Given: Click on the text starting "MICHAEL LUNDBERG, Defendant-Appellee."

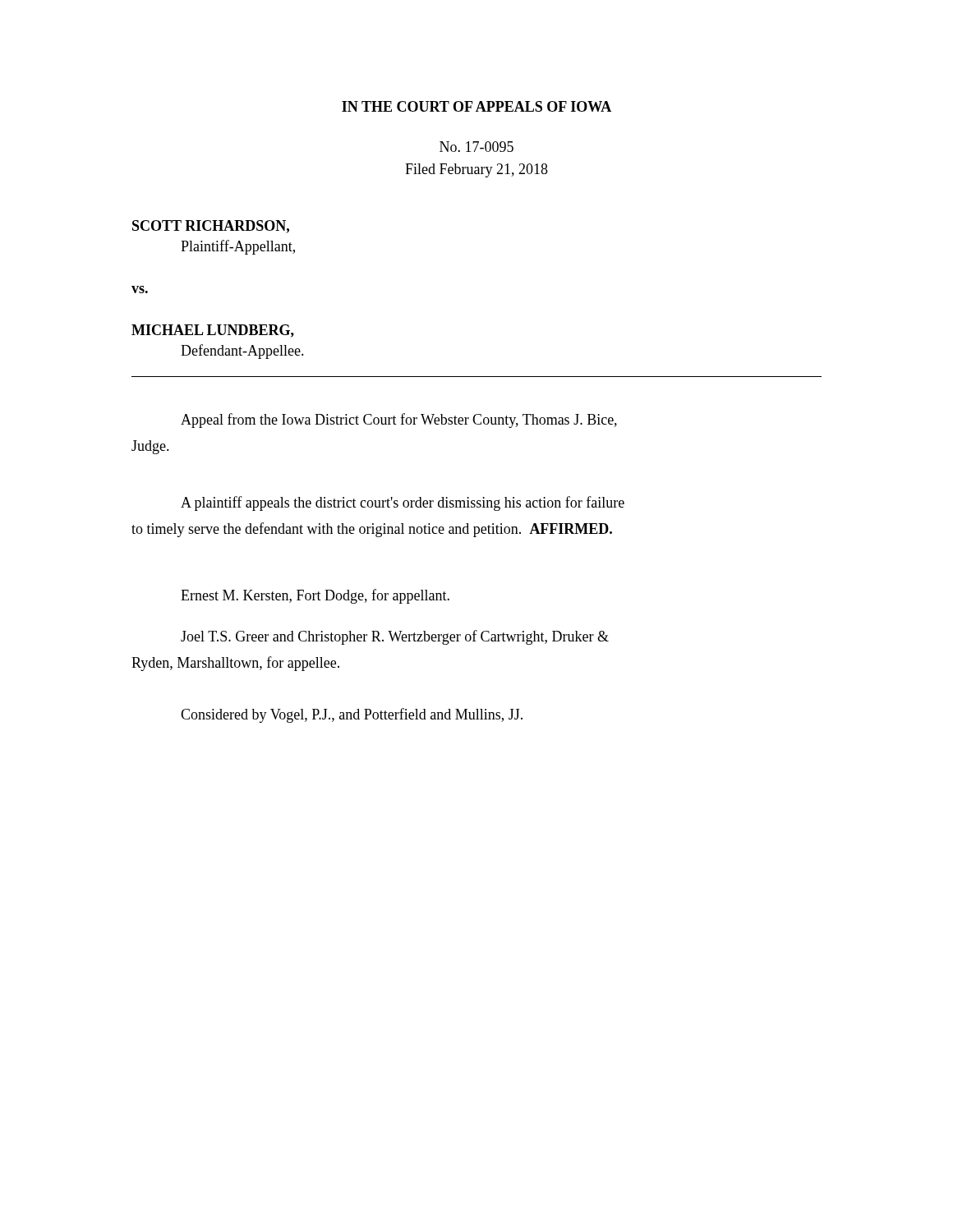Looking at the screenshot, I should point(213,331).
